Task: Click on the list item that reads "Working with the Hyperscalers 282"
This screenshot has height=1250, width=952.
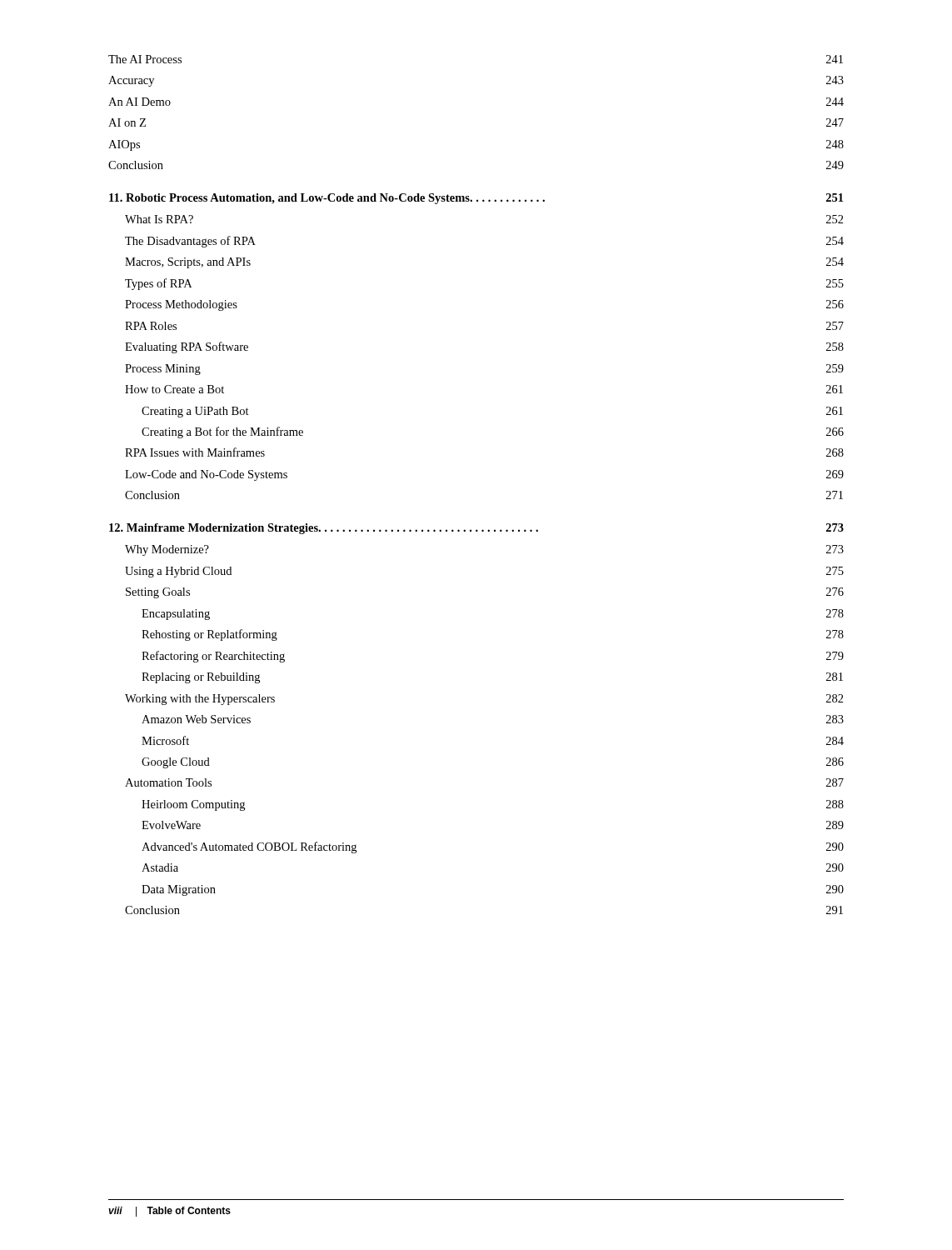Action: 199,700
